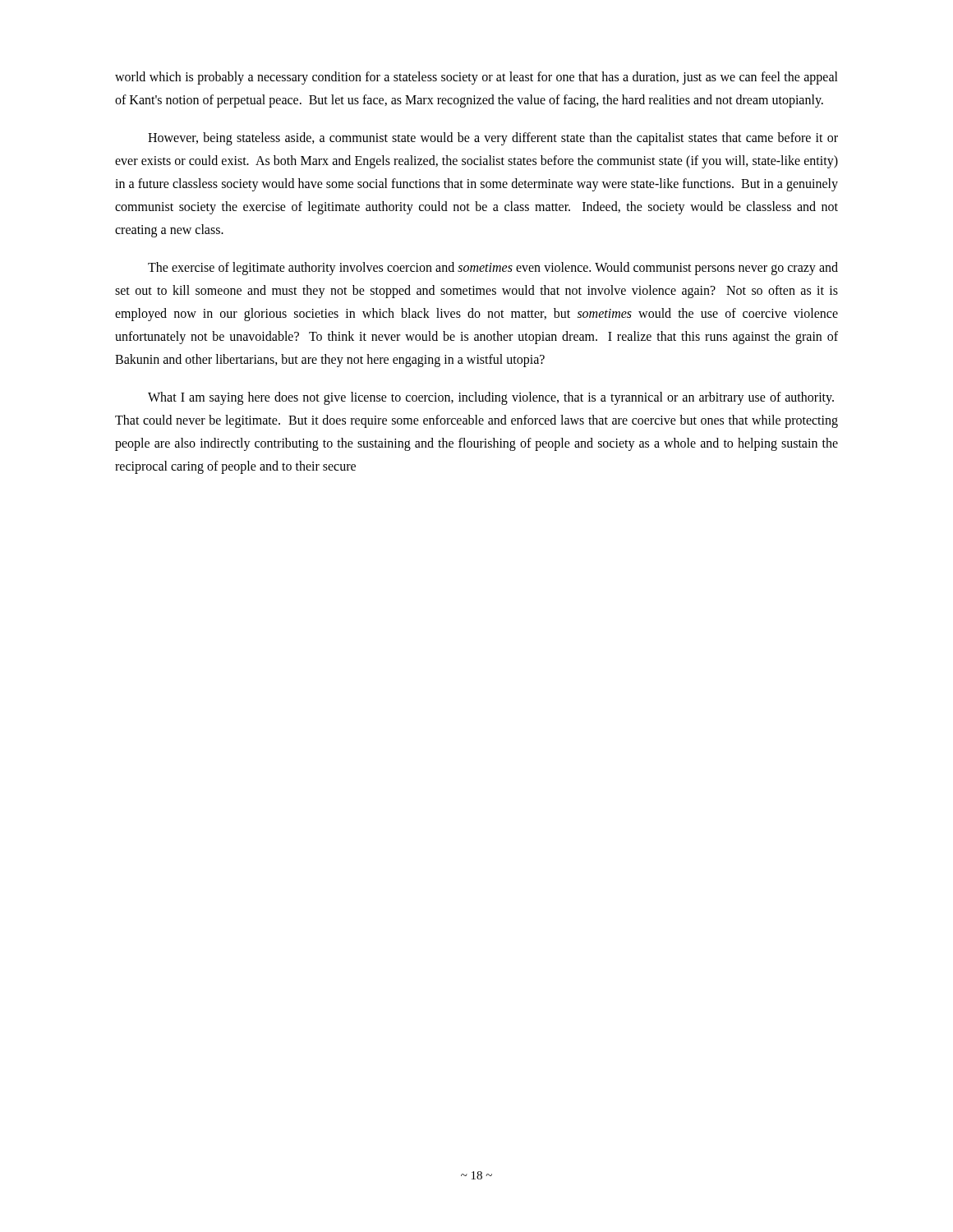953x1232 pixels.
Task: Find the text block that says "What I am saying here does not give"
Action: click(x=476, y=432)
